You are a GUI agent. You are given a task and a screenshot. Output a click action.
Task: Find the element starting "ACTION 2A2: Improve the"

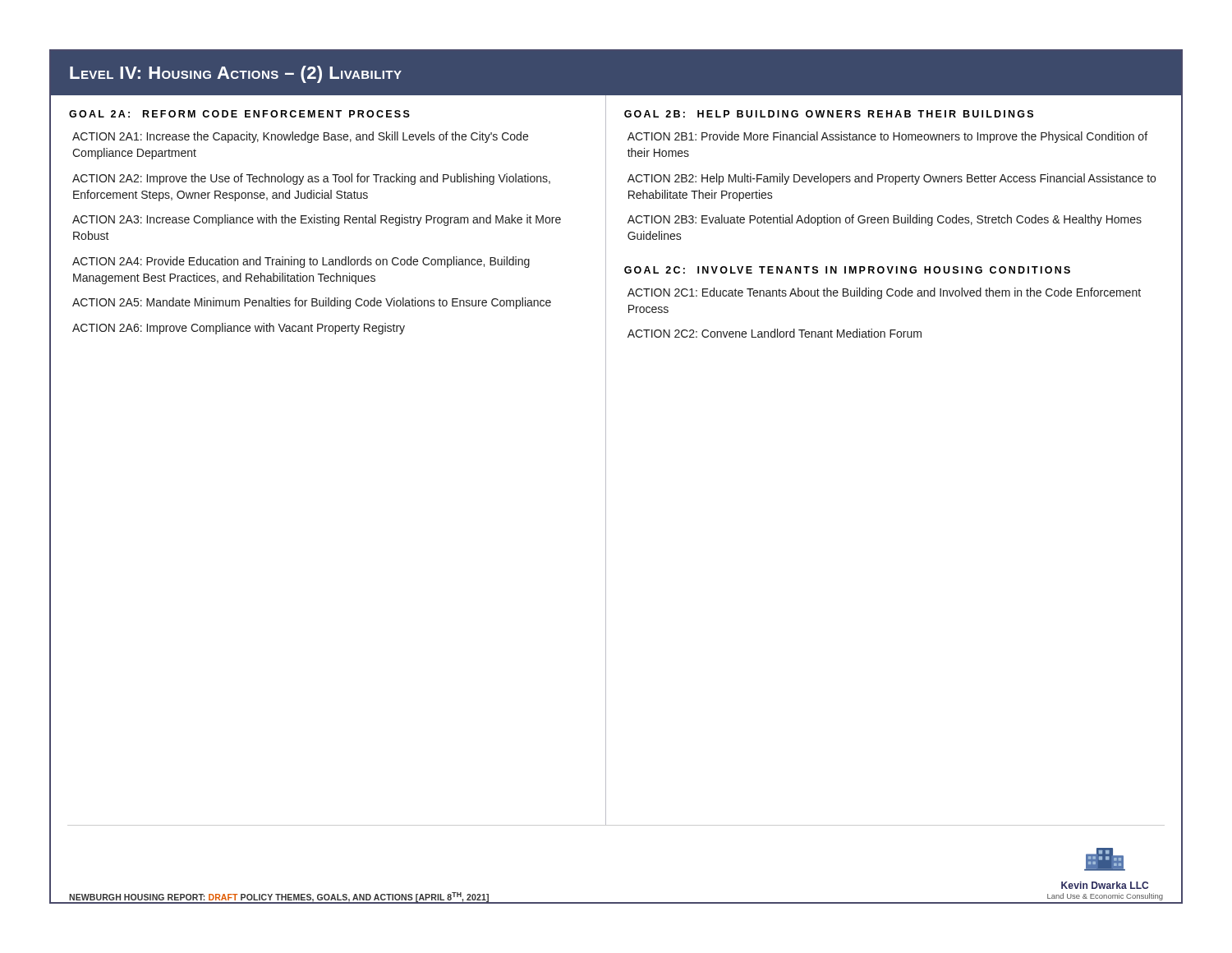pos(312,186)
